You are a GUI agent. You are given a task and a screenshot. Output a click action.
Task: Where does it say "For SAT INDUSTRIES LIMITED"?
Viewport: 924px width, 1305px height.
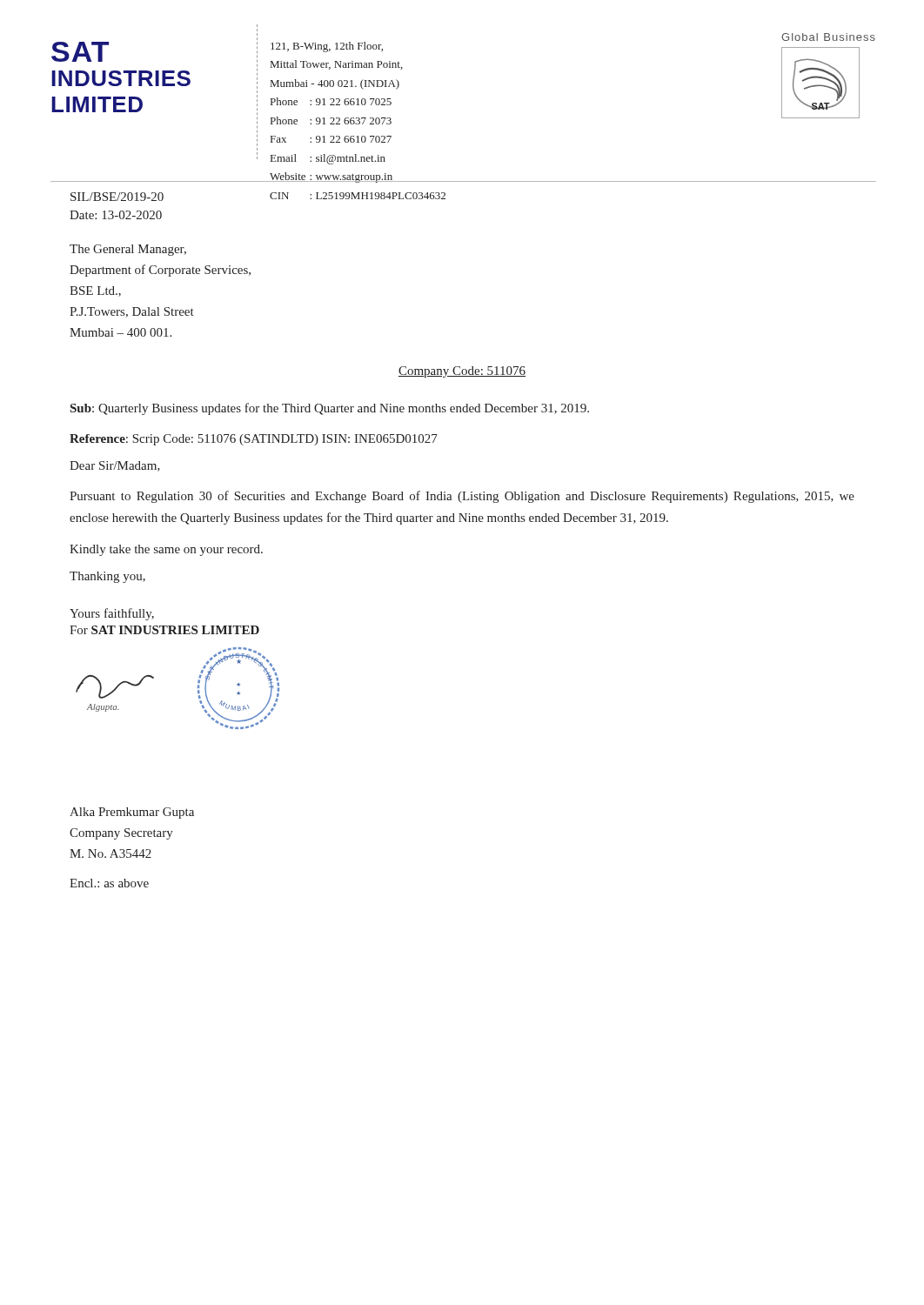point(165,630)
